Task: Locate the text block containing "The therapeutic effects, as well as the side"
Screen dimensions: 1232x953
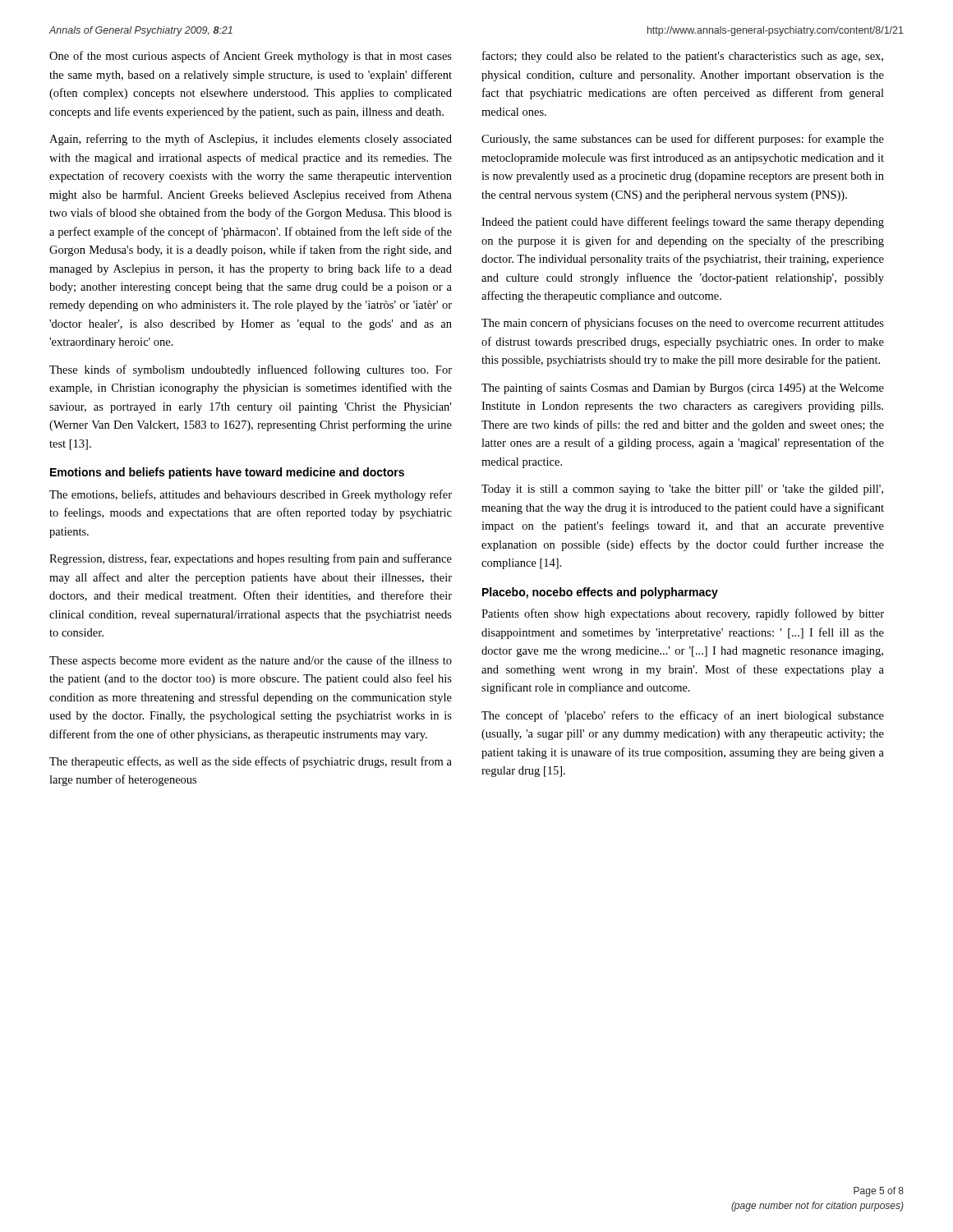Action: (x=251, y=771)
